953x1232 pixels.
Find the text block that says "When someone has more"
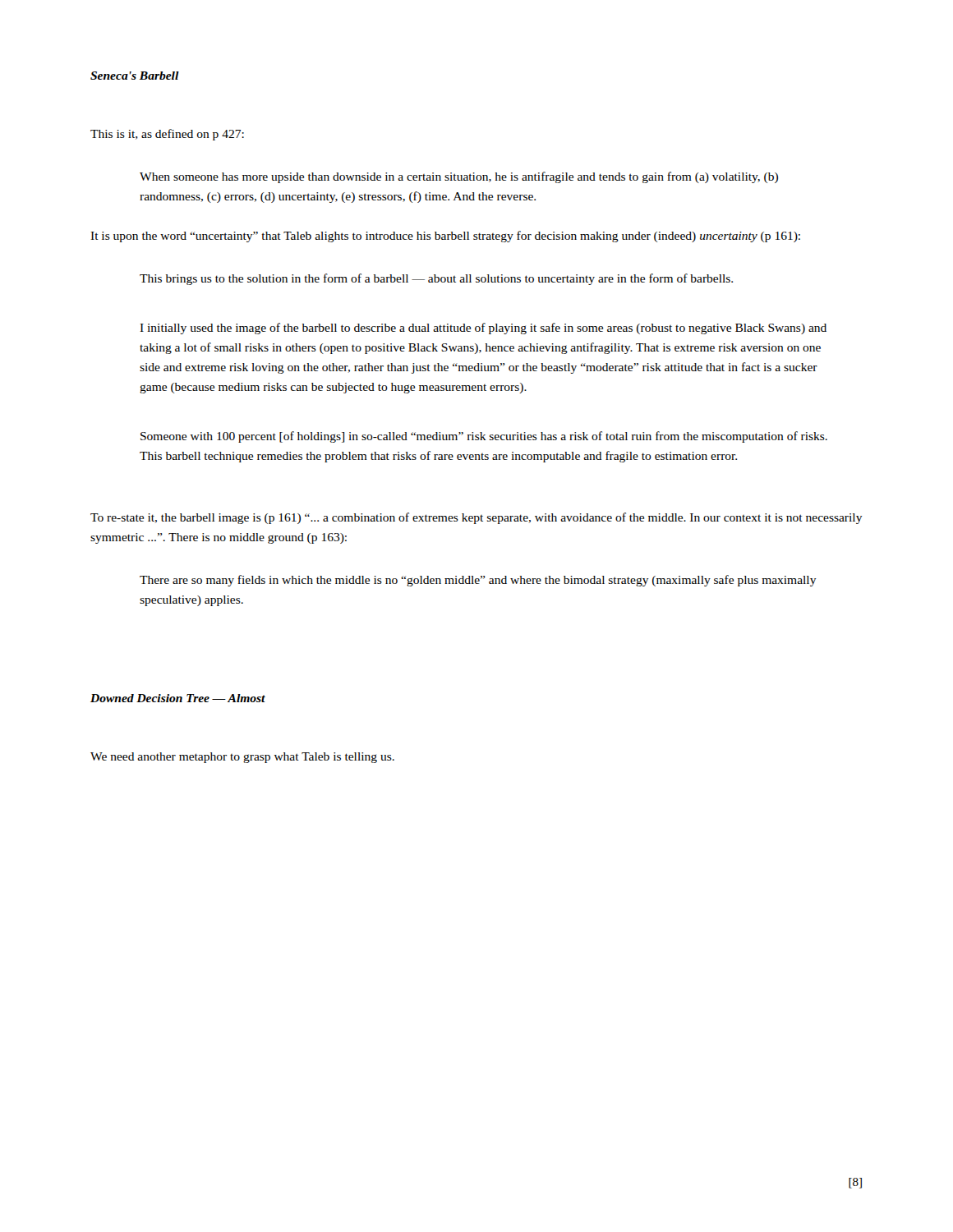485,186
